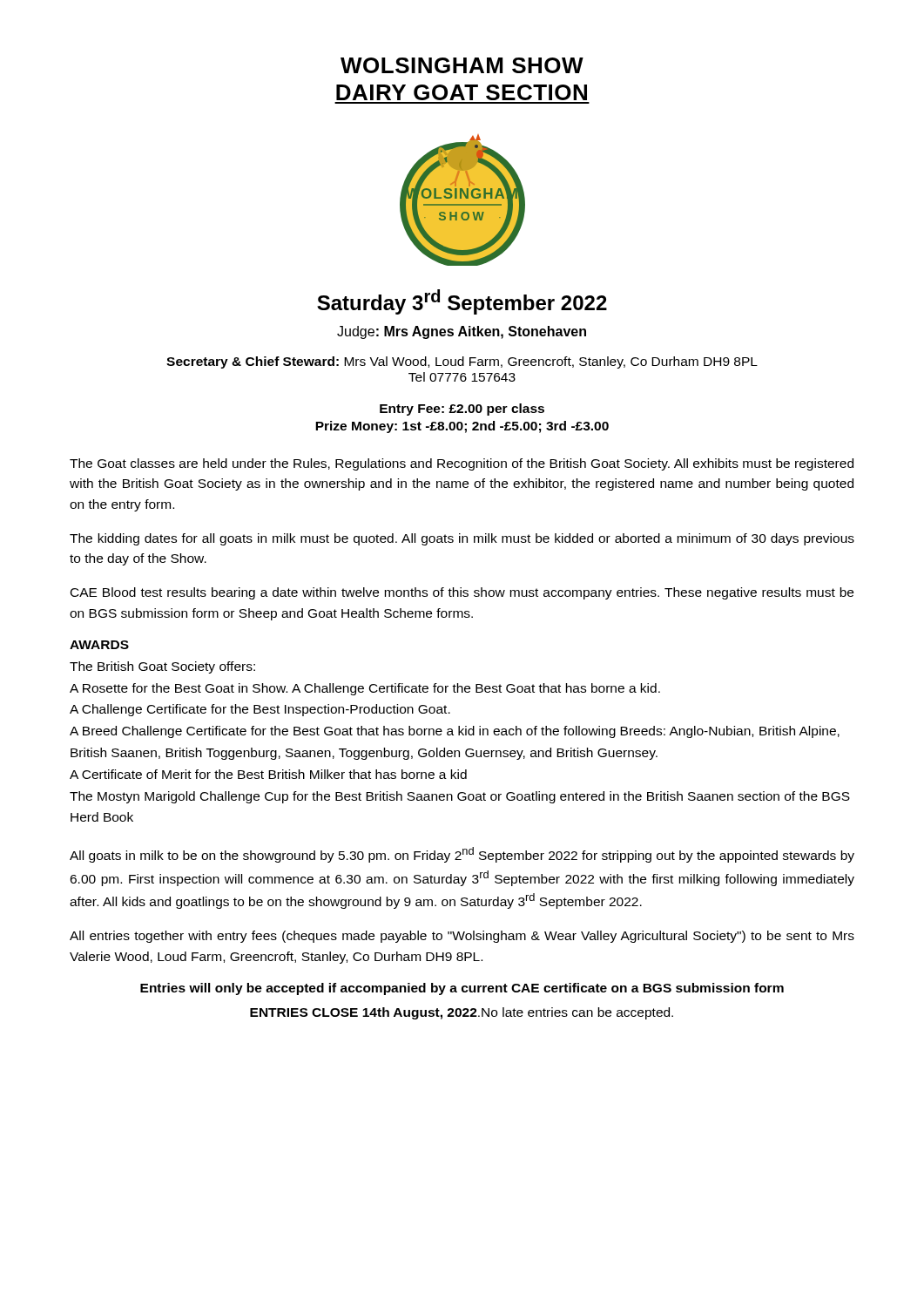Screen dimensions: 1307x924
Task: Find the logo
Action: [462, 196]
